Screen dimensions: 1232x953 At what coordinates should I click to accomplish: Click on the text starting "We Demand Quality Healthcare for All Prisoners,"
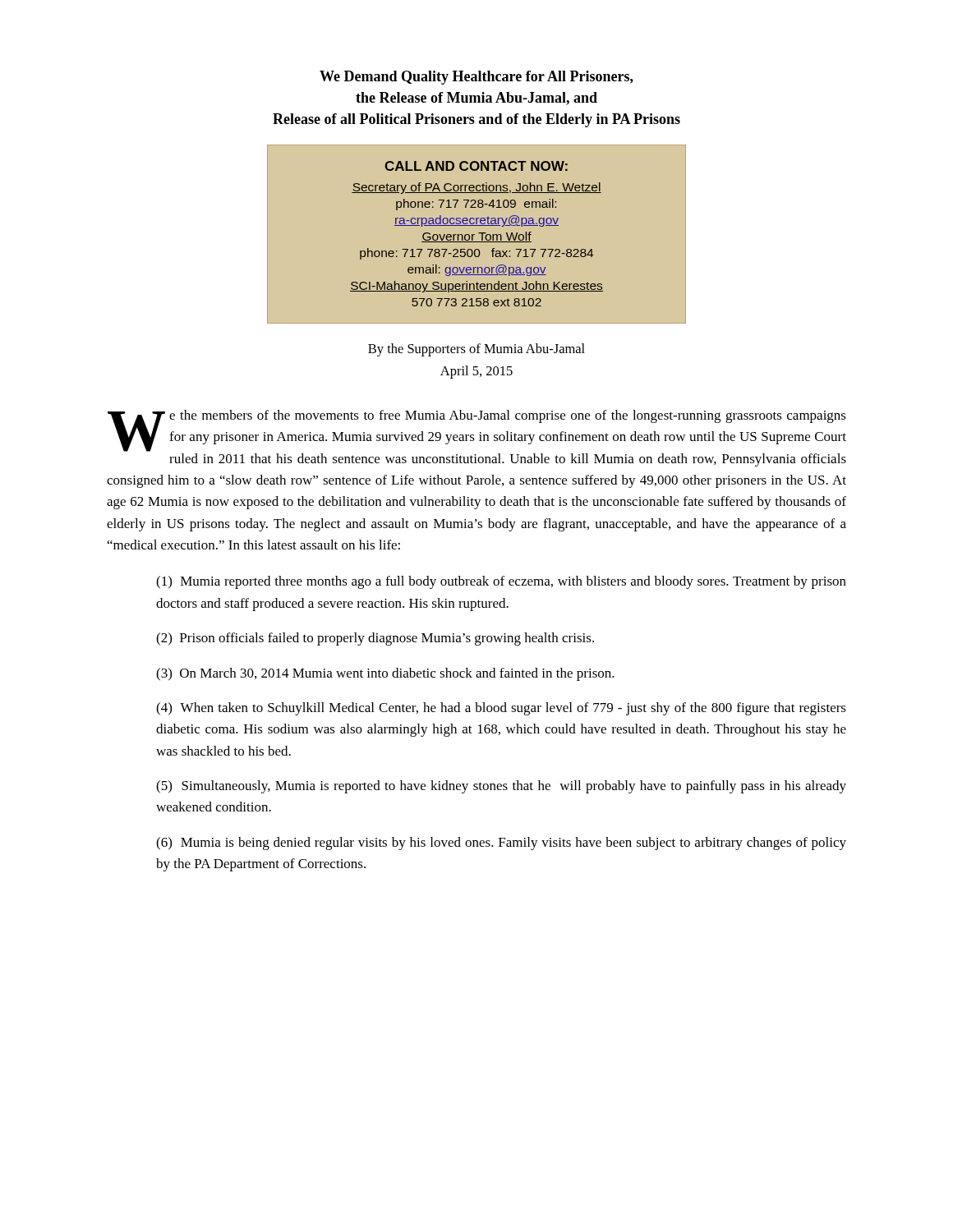(476, 98)
